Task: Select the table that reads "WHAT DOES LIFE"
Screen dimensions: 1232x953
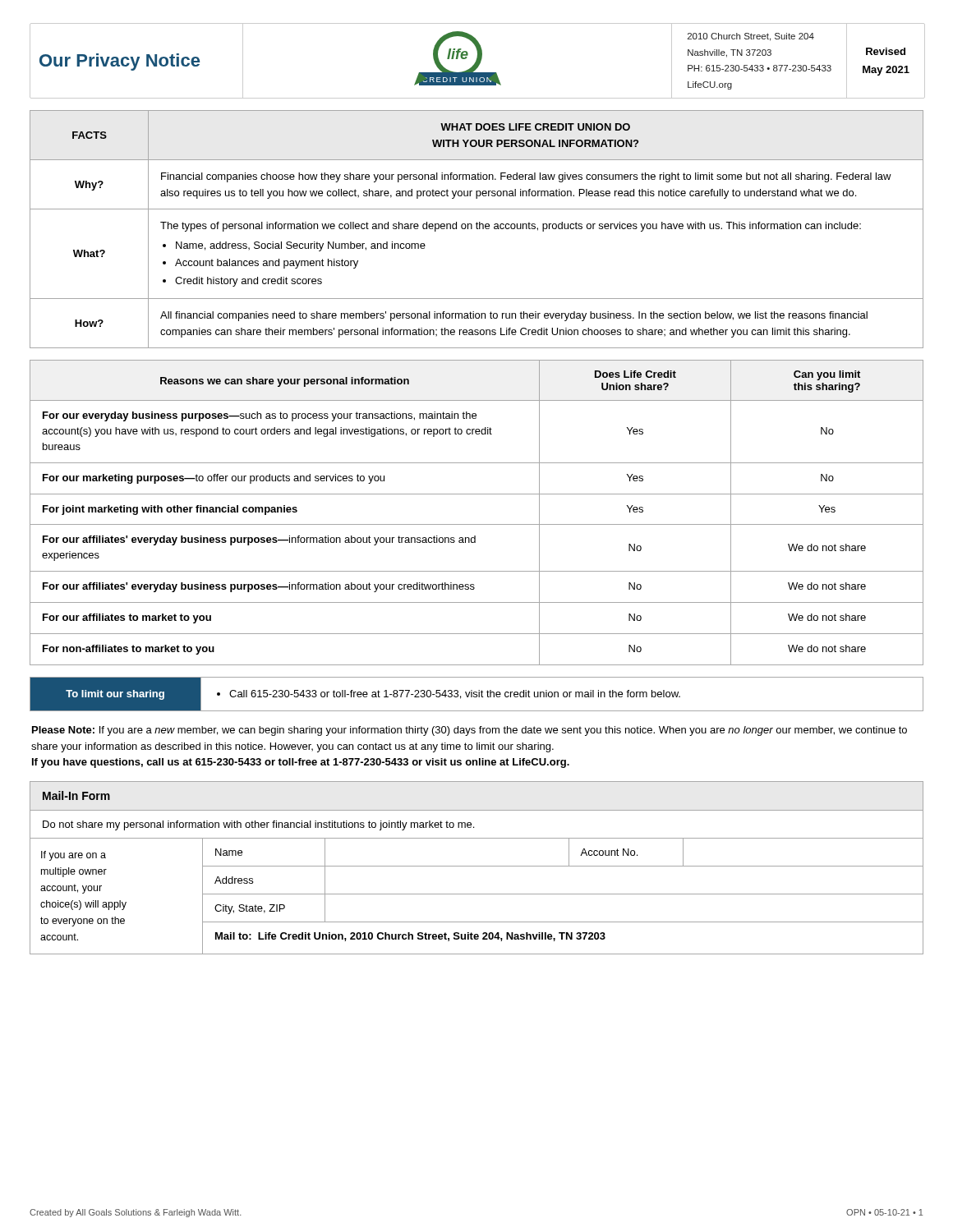Action: [x=476, y=229]
